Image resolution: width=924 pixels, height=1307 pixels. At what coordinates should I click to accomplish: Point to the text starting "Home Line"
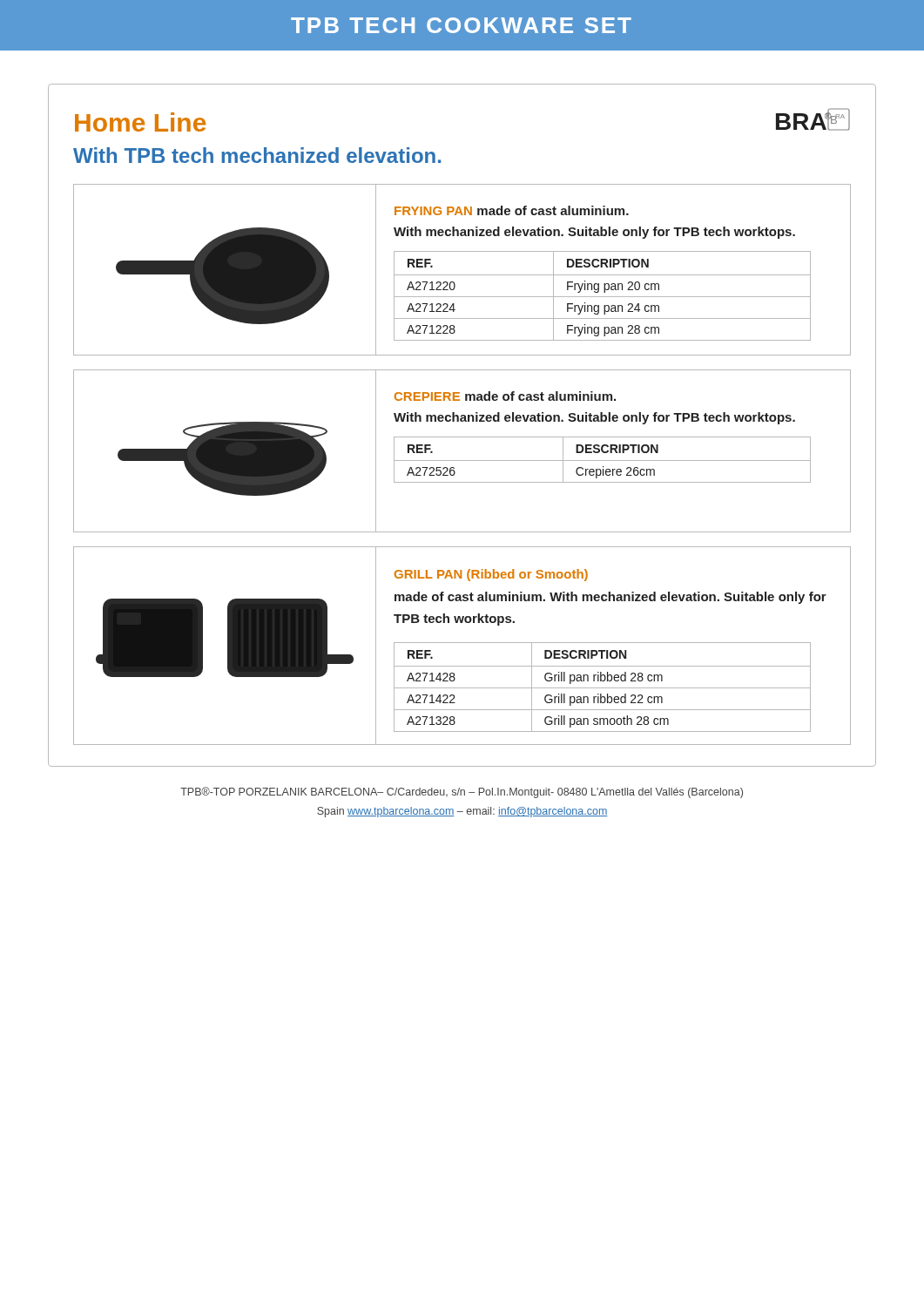click(x=140, y=122)
